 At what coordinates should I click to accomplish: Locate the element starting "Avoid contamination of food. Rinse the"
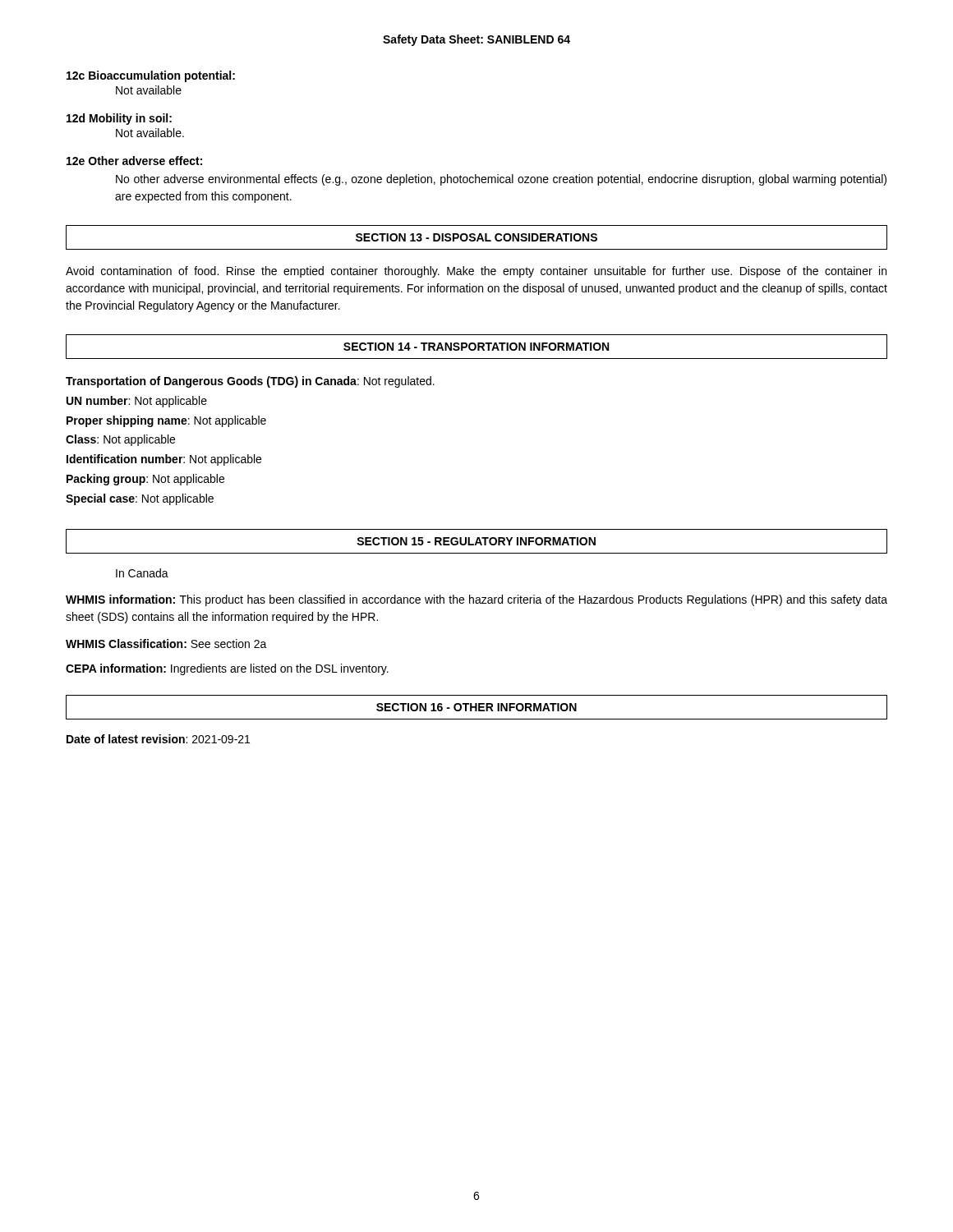point(476,288)
